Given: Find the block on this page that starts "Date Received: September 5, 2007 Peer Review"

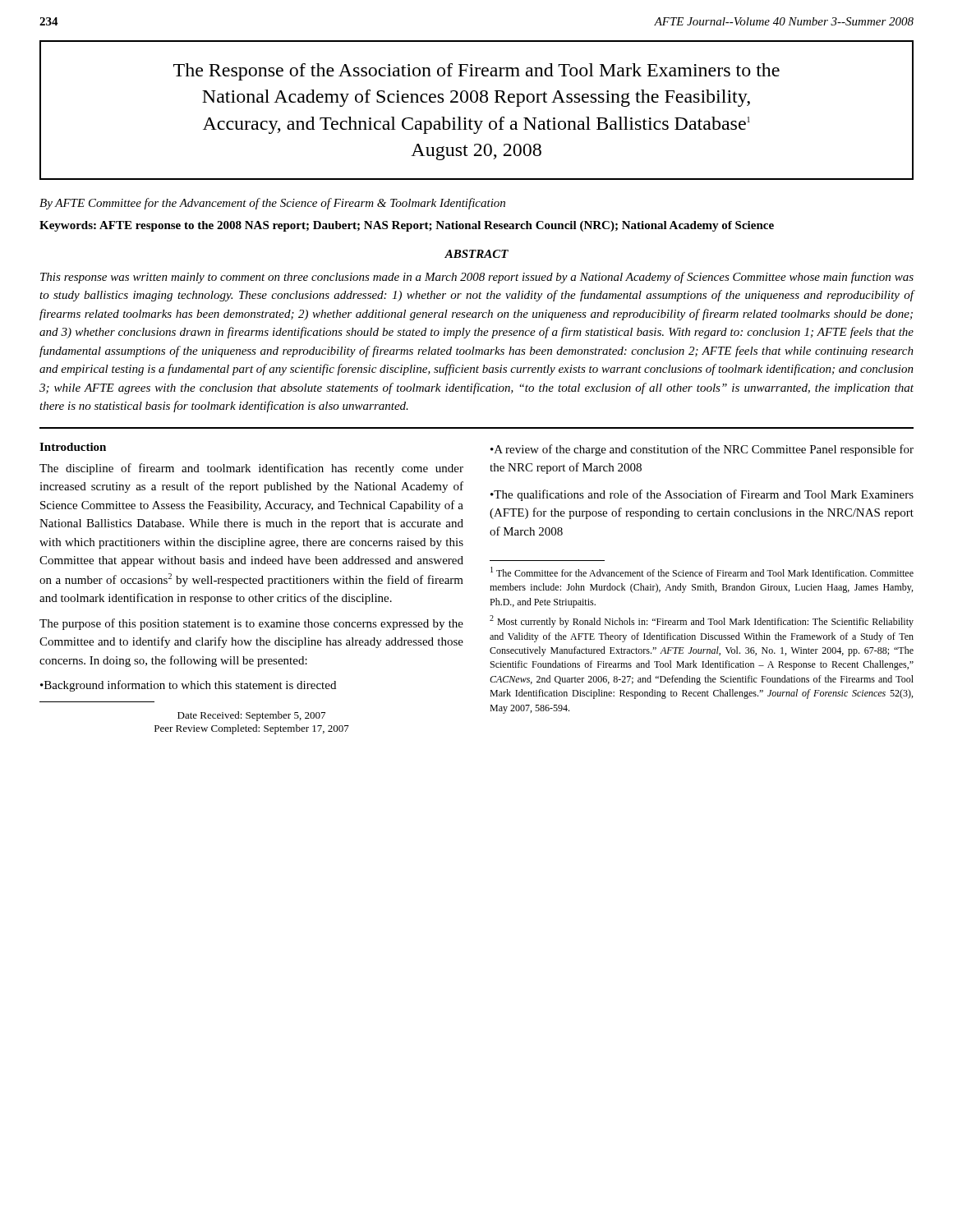Looking at the screenshot, I should click(251, 721).
